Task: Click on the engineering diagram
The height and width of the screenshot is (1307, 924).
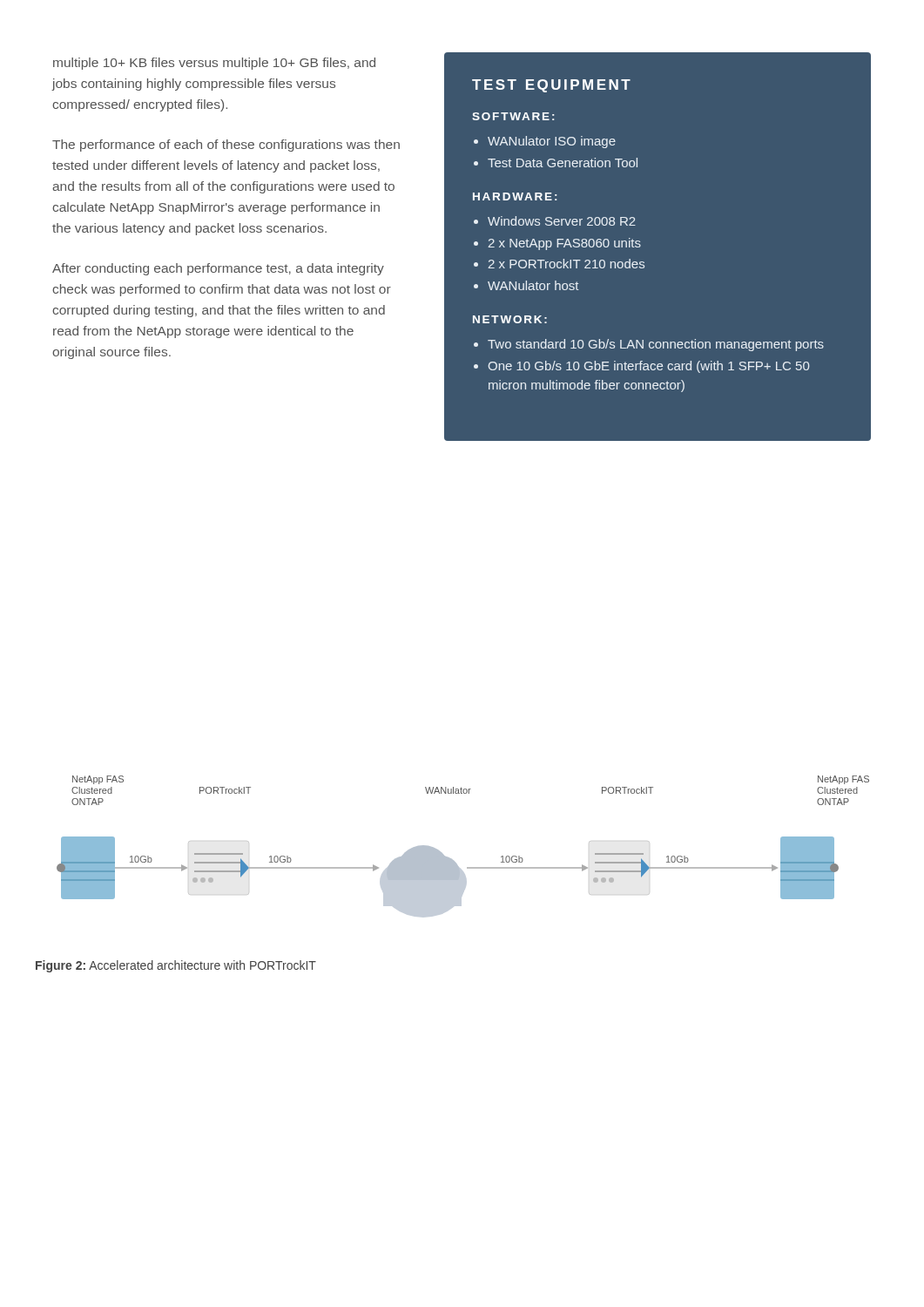Action: [462, 854]
